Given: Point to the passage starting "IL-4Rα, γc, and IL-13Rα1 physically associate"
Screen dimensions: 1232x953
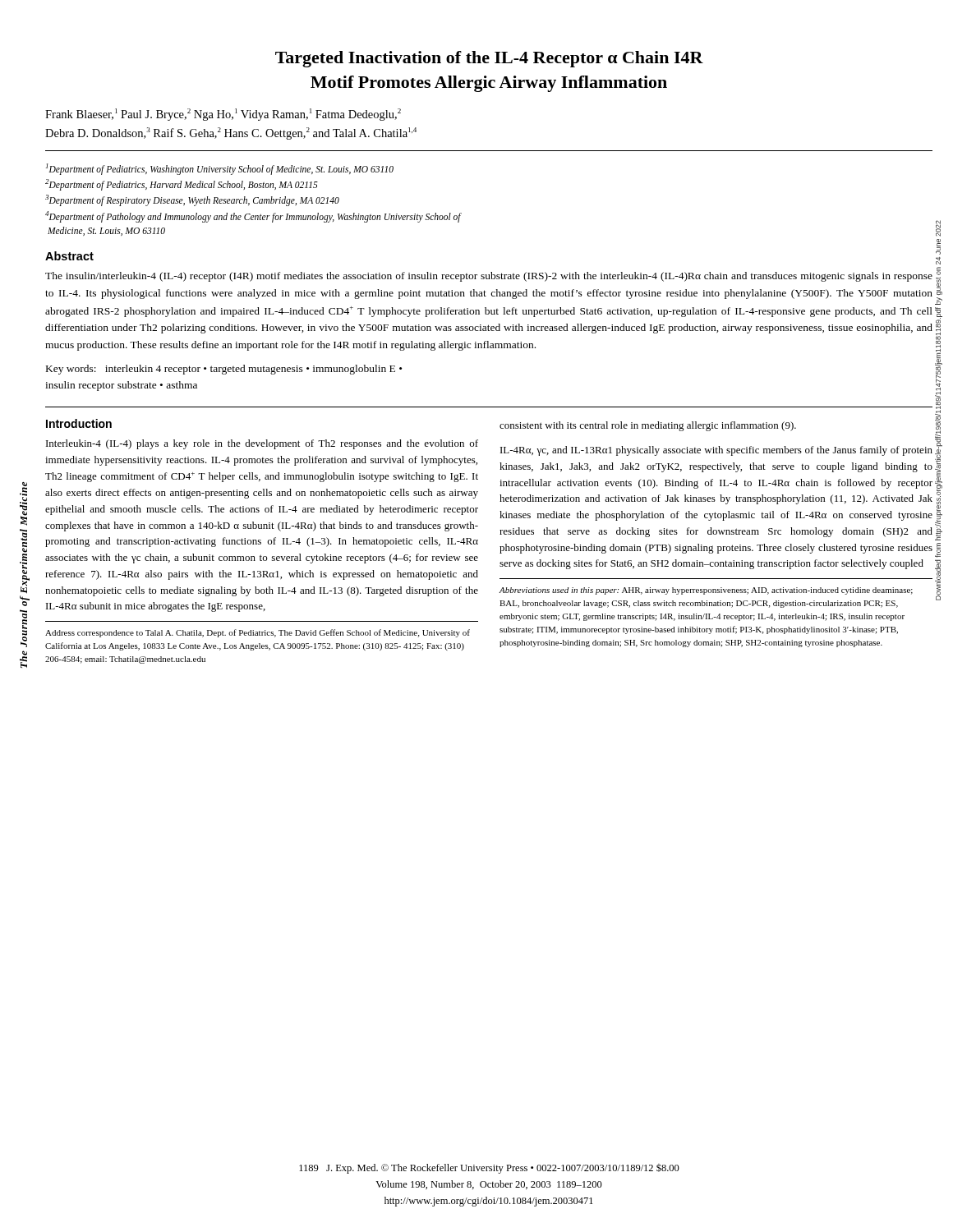Looking at the screenshot, I should pos(716,507).
